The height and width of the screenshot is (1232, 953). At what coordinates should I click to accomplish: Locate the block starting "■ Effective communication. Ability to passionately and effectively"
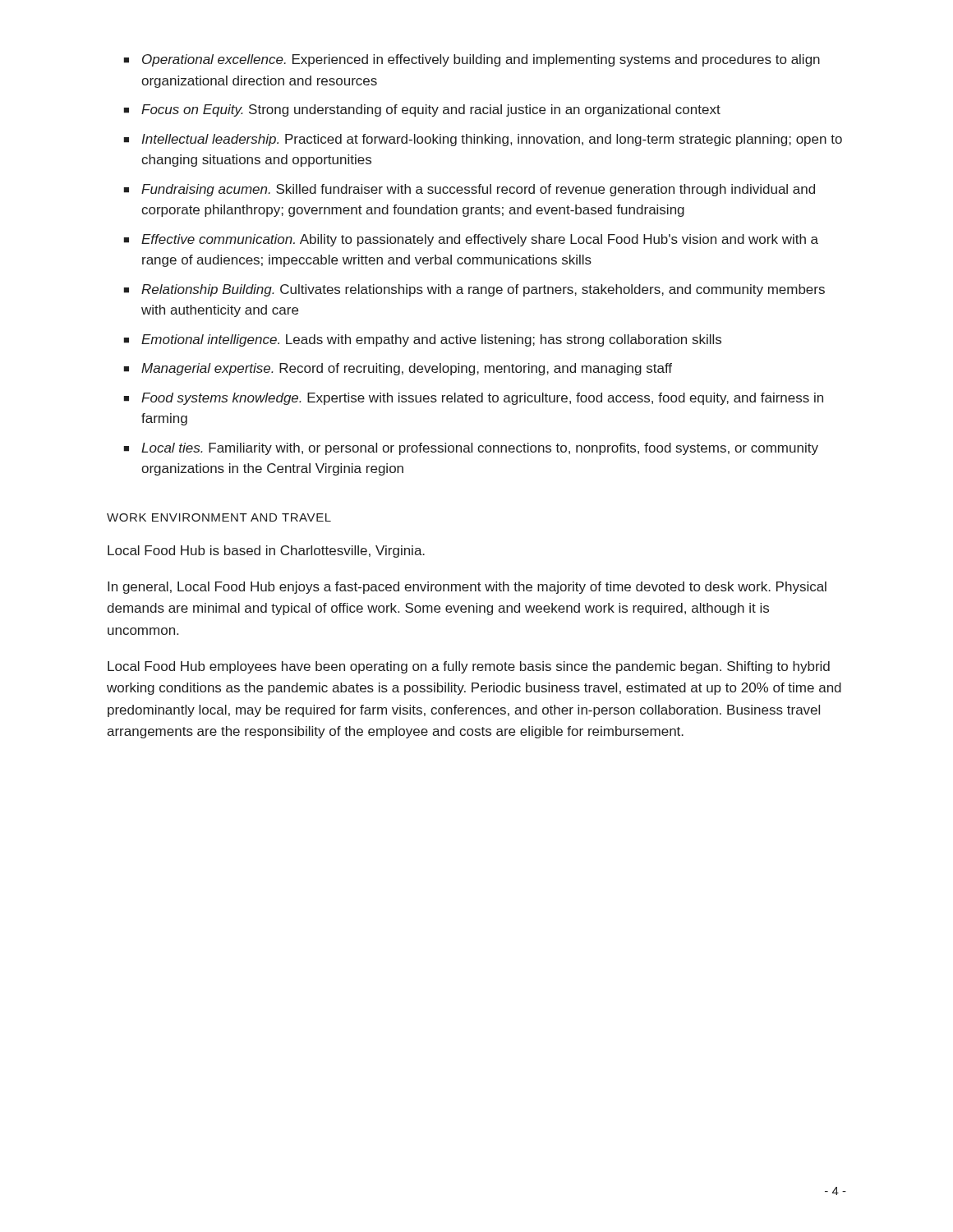tap(485, 250)
